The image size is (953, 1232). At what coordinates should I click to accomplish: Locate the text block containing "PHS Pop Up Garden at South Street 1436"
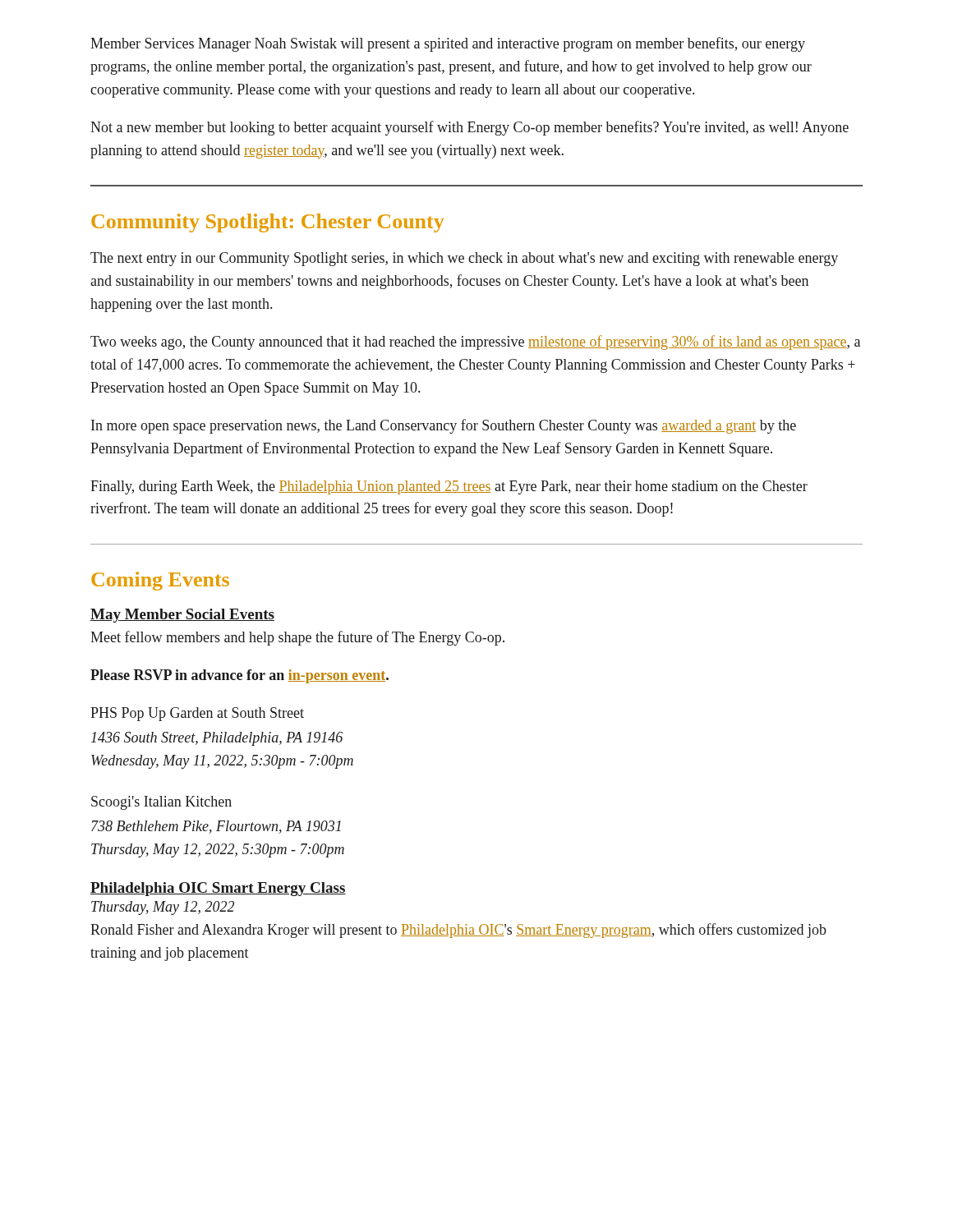click(197, 714)
